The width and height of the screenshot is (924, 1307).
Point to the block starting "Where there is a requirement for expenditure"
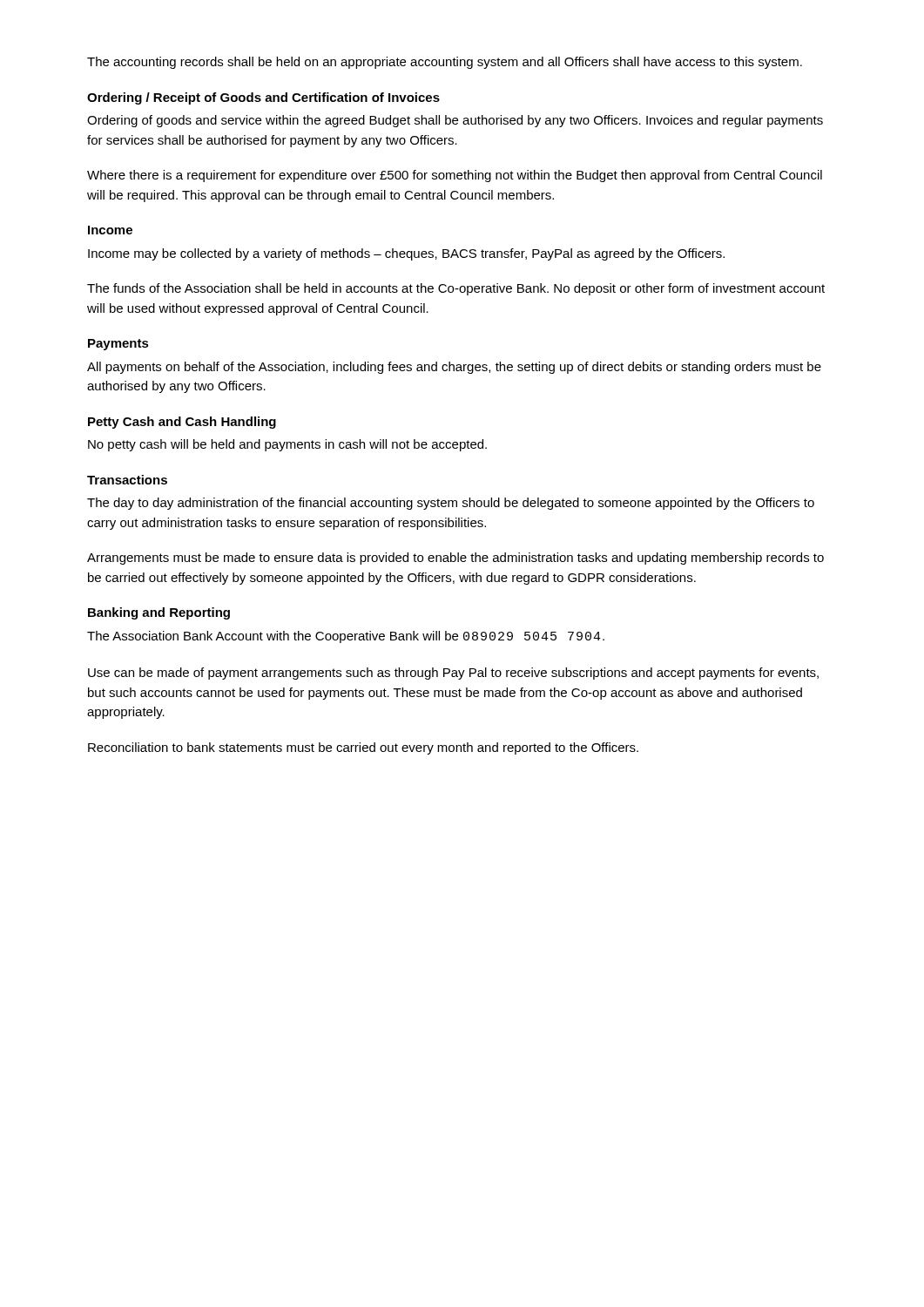[x=455, y=184]
